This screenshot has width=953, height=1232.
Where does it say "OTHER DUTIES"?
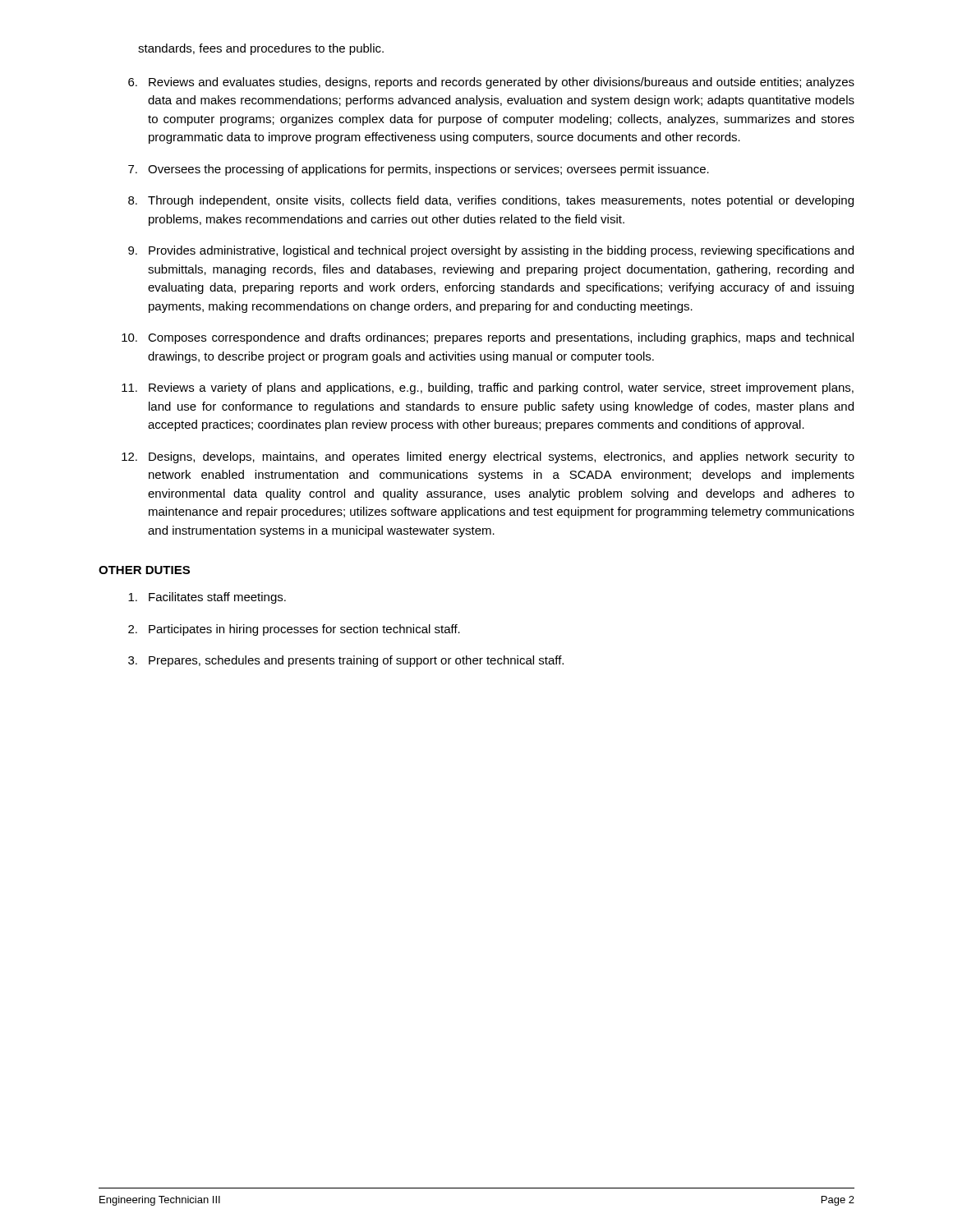[144, 570]
